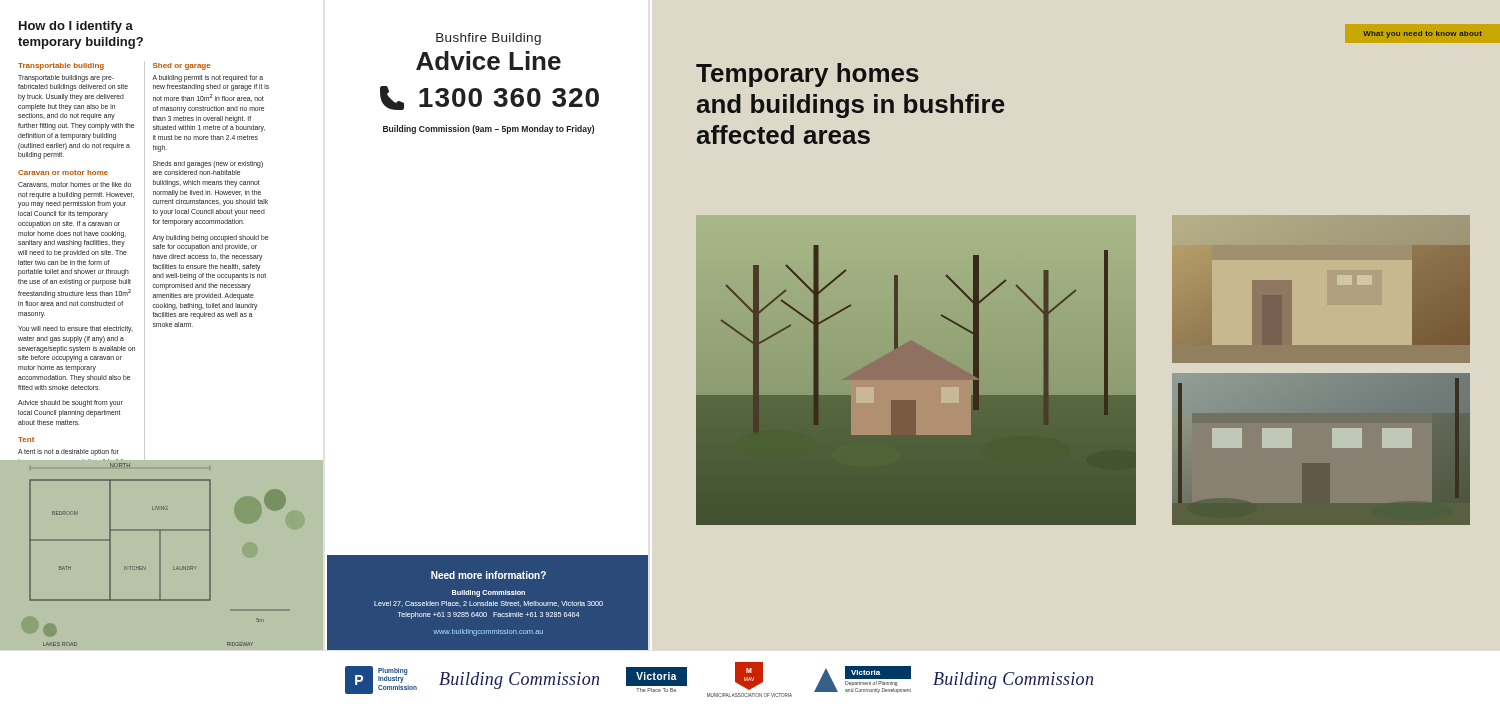Locate the section header containing "Shed or garage"
Image resolution: width=1500 pixels, height=708 pixels.
coord(182,65)
